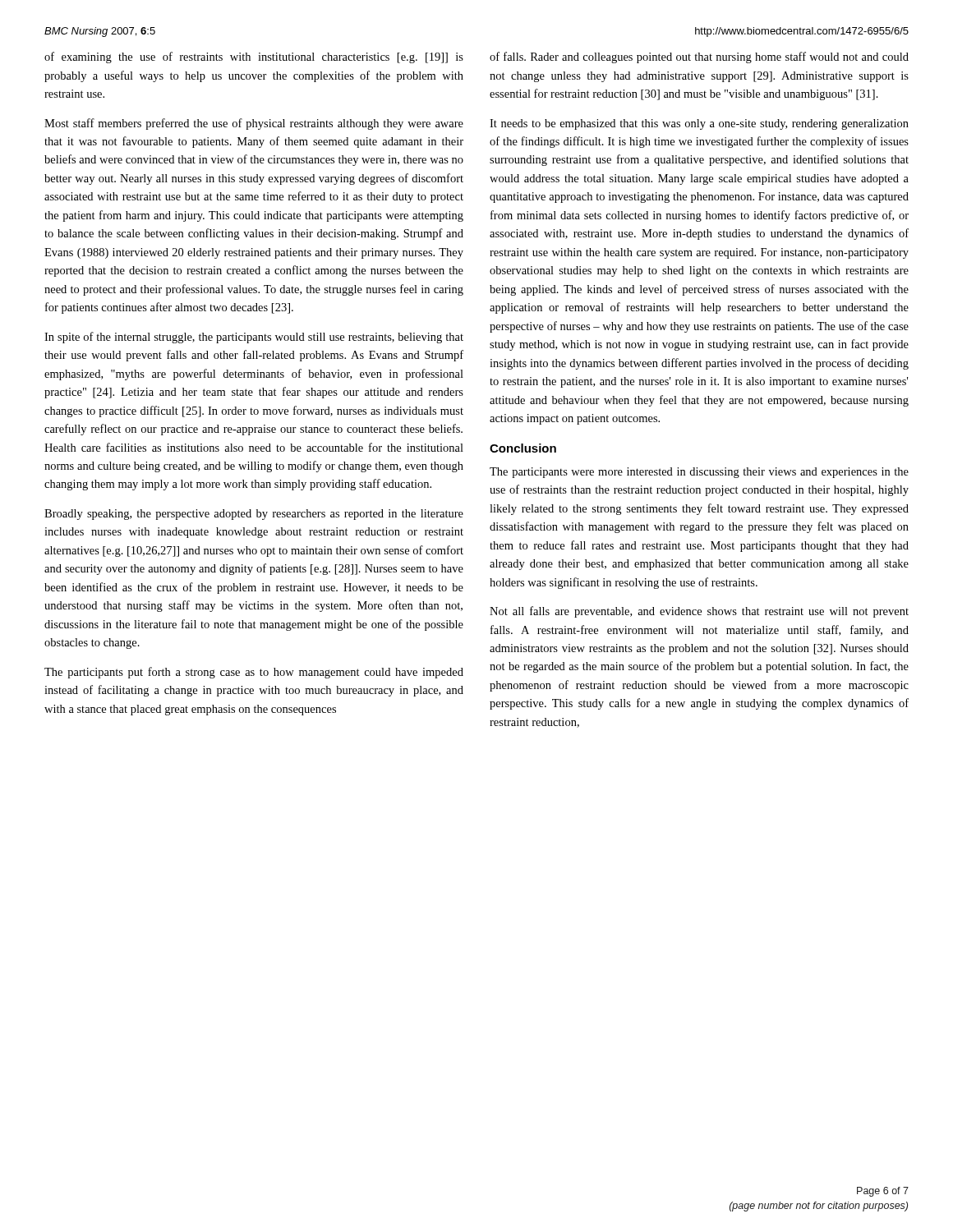The image size is (953, 1232).
Task: Locate the block starting "Broadly speaking, the perspective"
Action: point(254,578)
